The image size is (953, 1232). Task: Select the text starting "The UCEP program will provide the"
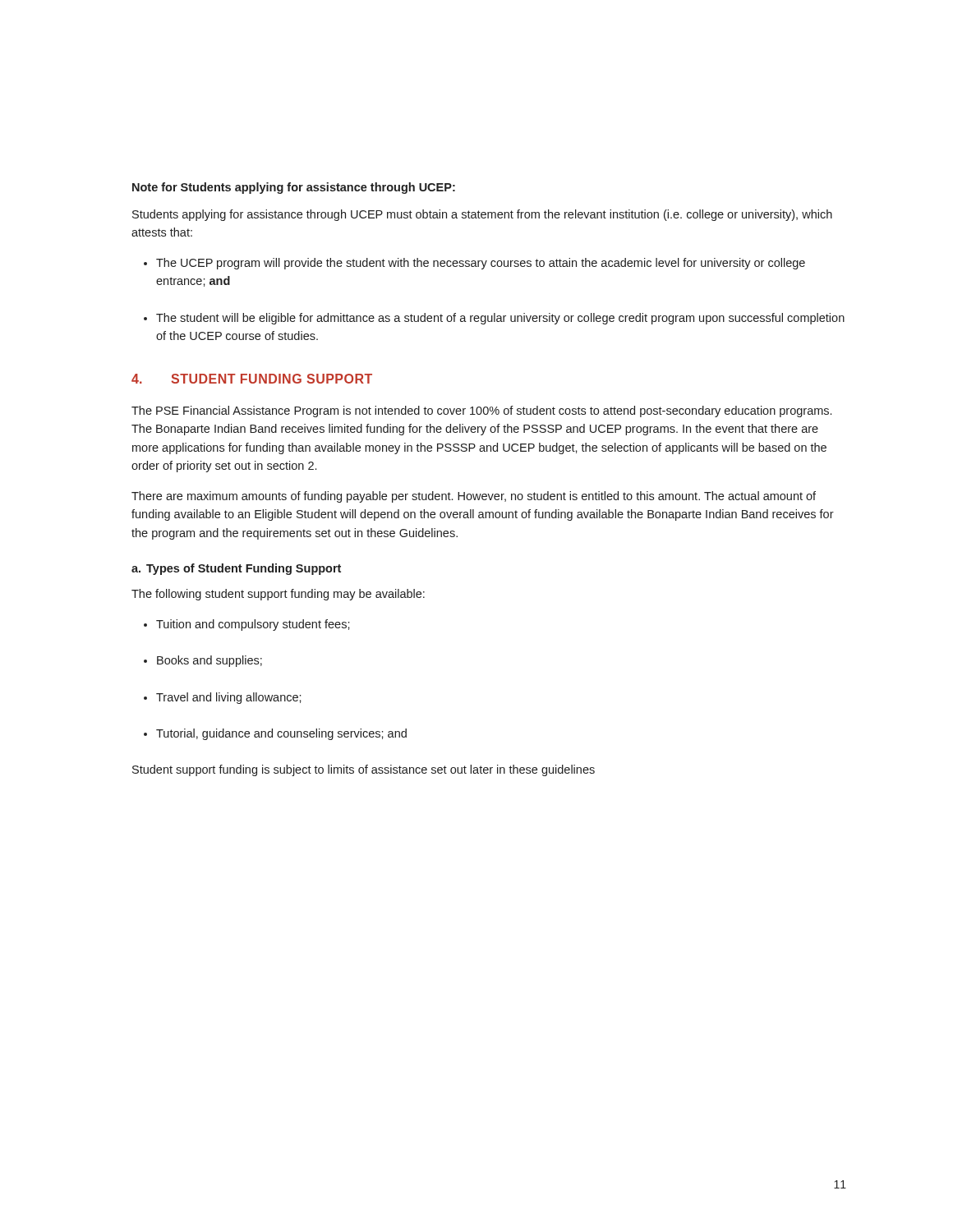tap(481, 272)
